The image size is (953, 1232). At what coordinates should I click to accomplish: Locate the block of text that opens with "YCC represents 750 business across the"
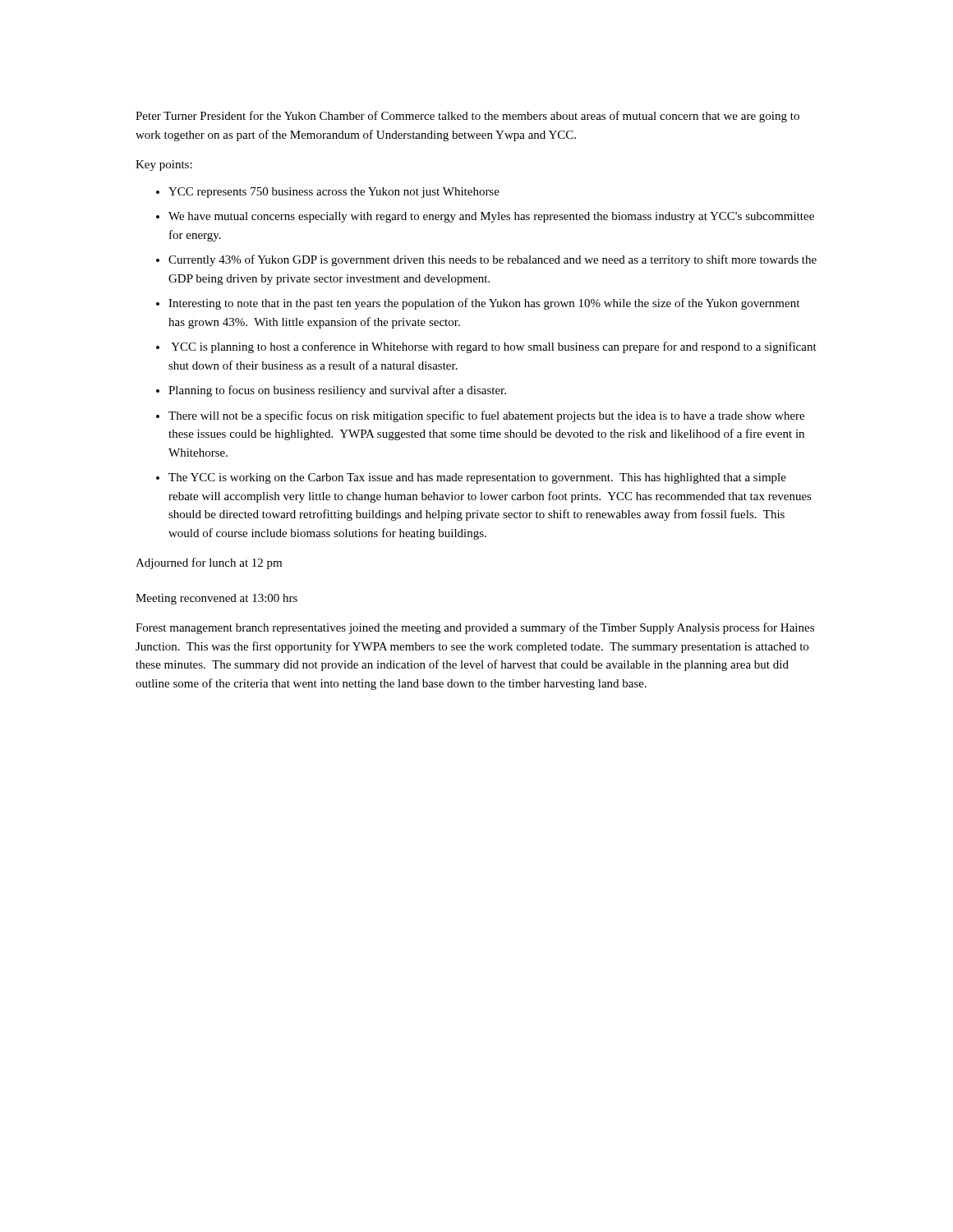click(x=493, y=191)
